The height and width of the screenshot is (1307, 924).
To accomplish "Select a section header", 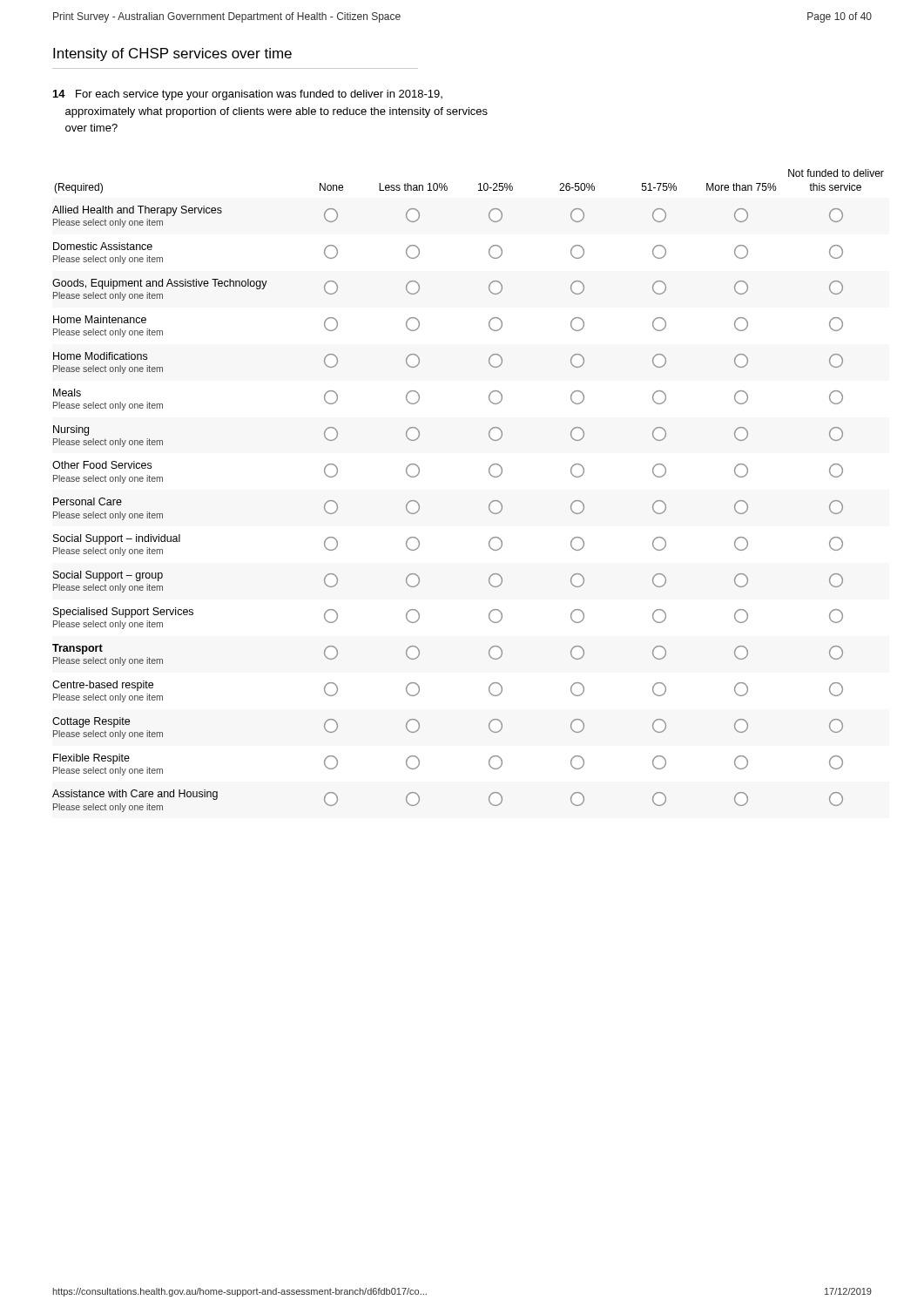I will pos(172,54).
